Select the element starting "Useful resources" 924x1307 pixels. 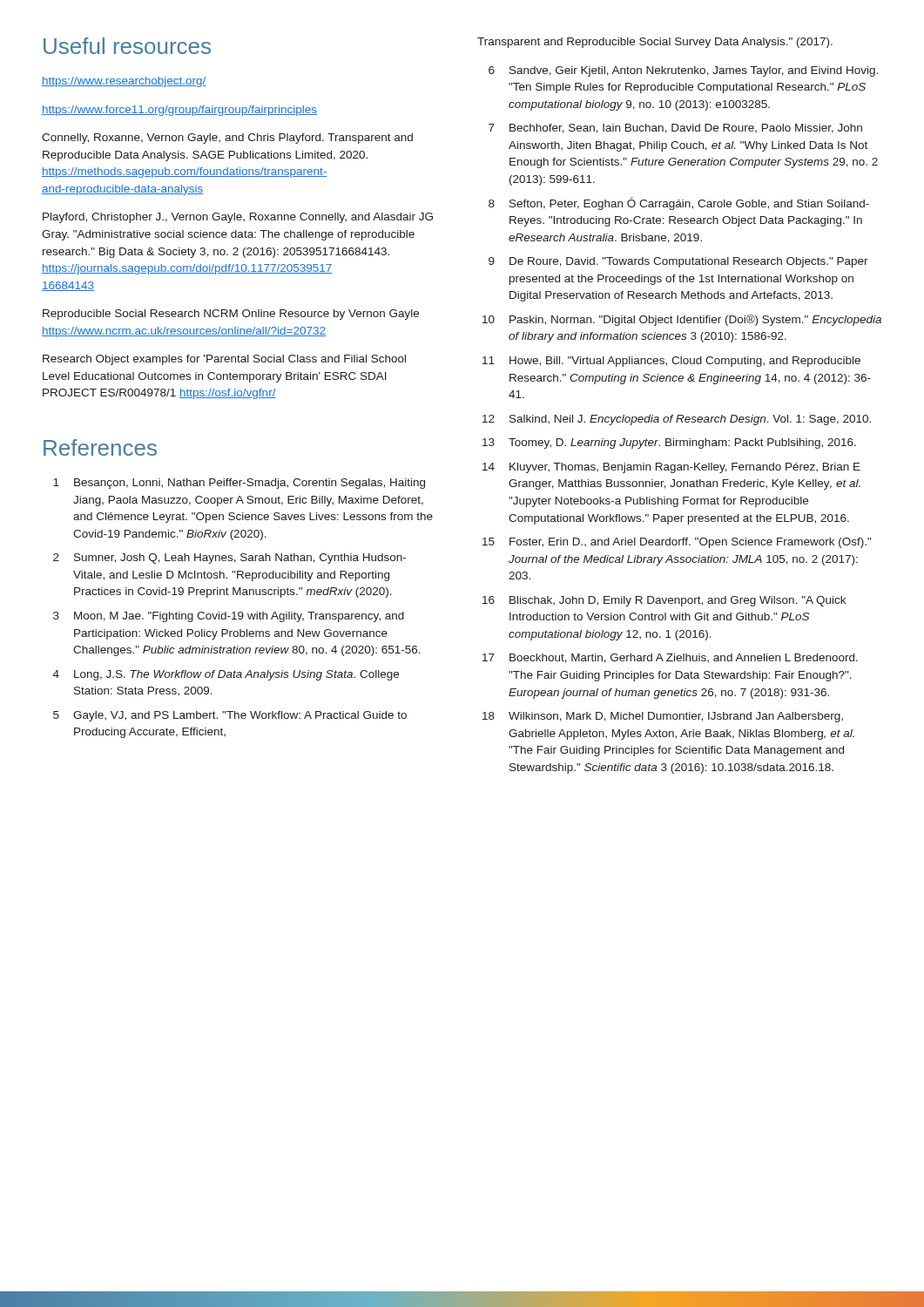click(x=127, y=46)
